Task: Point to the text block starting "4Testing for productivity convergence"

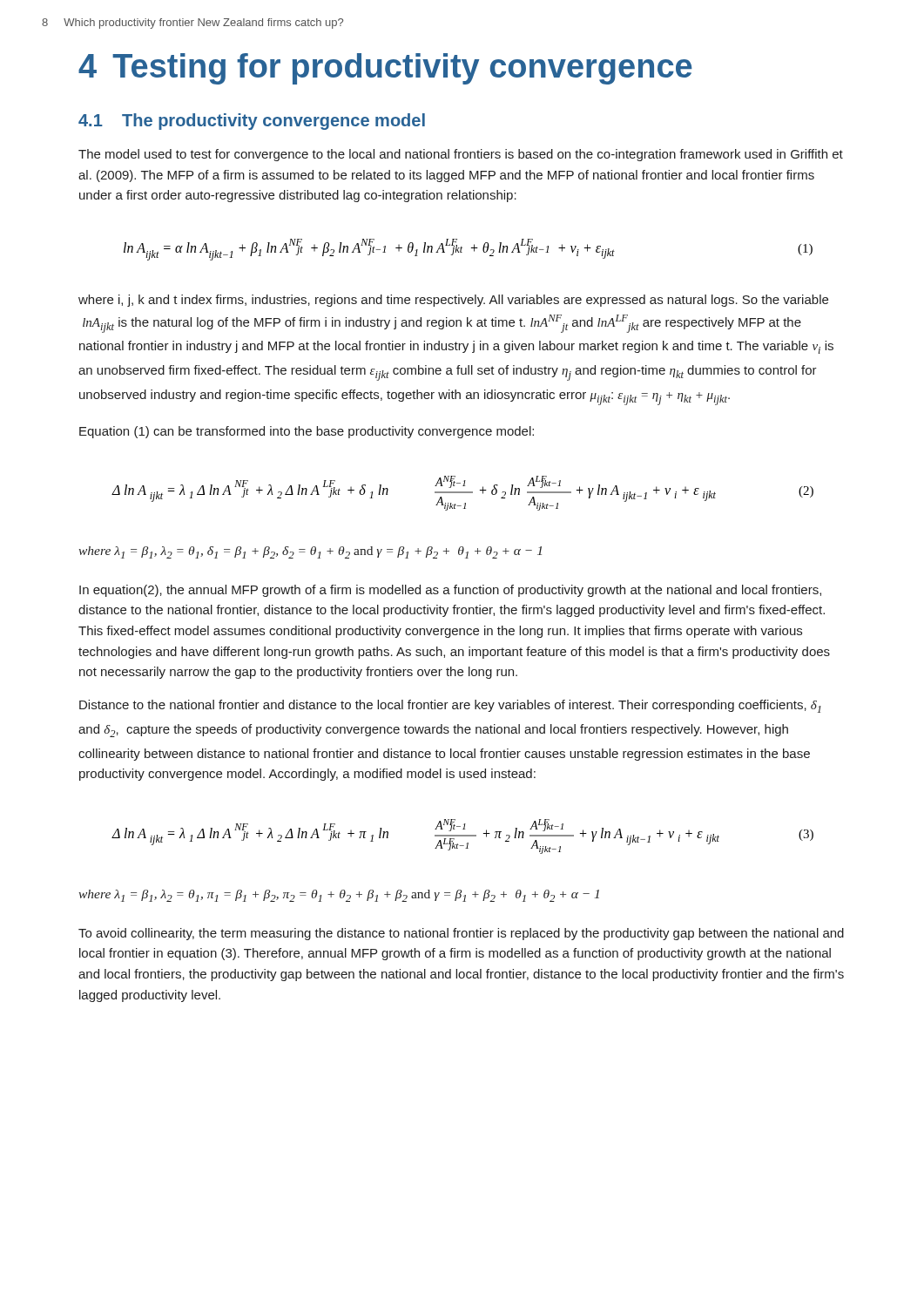Action: coord(386,66)
